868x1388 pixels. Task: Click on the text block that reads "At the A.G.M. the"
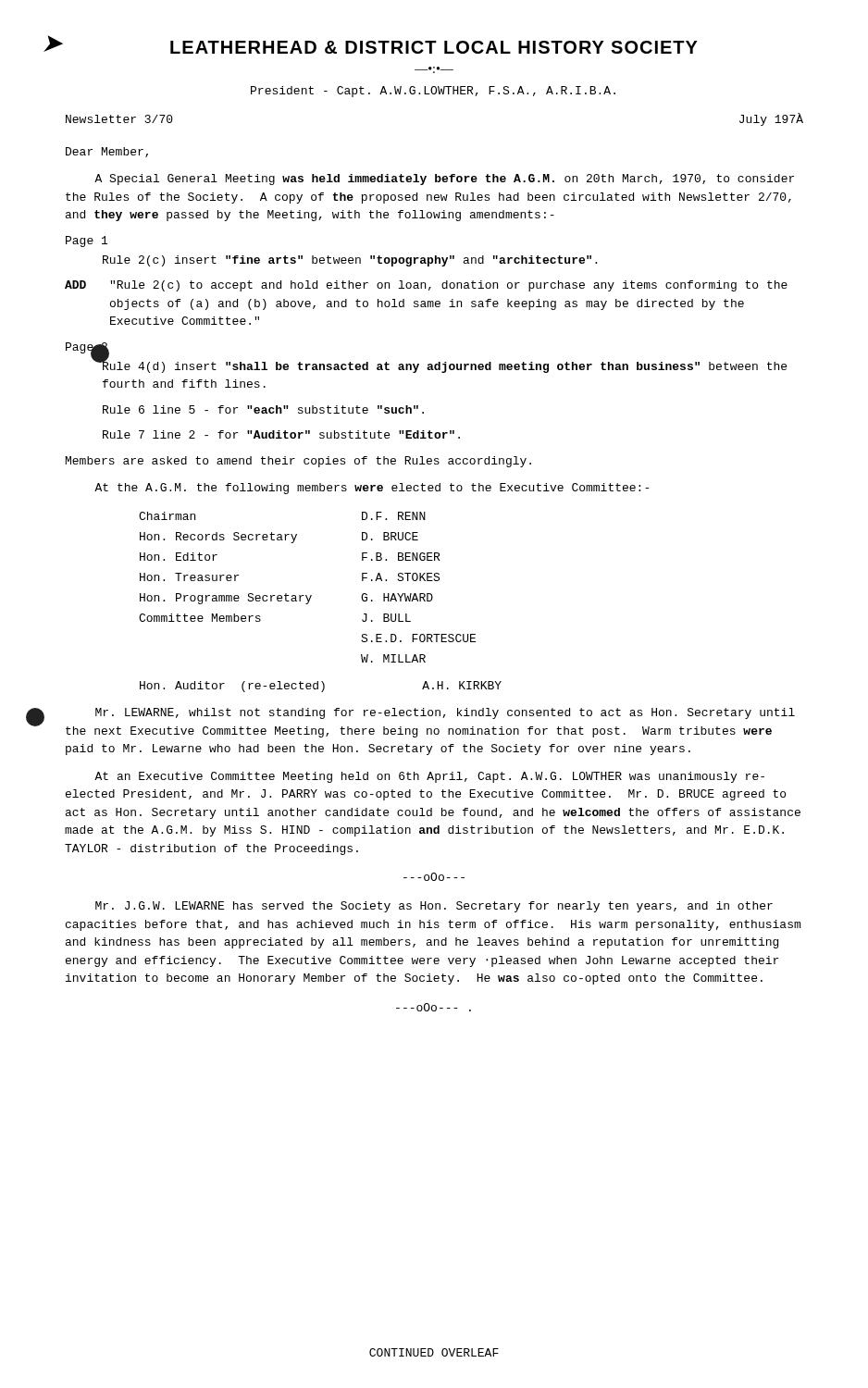tap(373, 488)
